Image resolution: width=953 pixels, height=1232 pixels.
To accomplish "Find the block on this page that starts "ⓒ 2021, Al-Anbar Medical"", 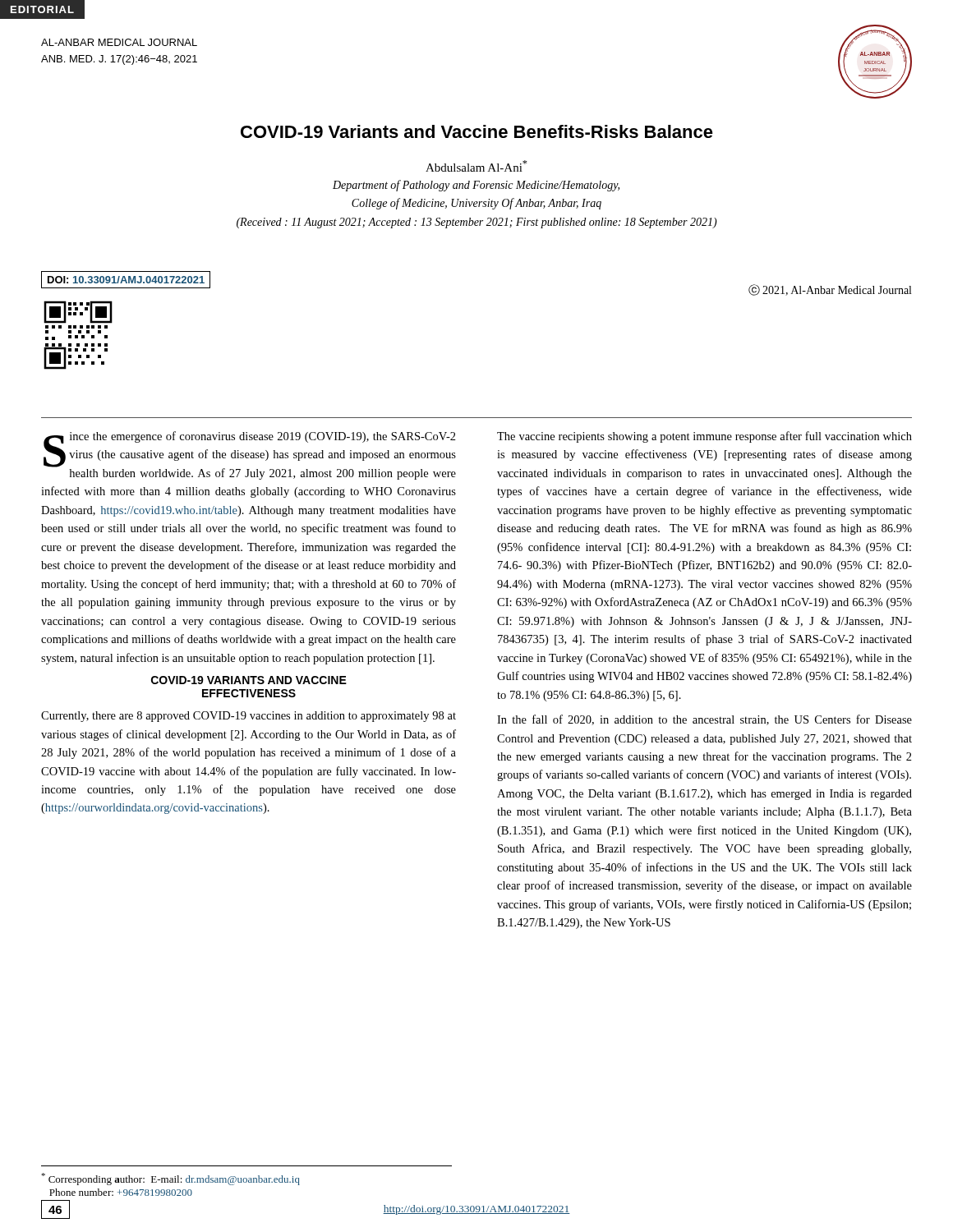I will click(830, 290).
